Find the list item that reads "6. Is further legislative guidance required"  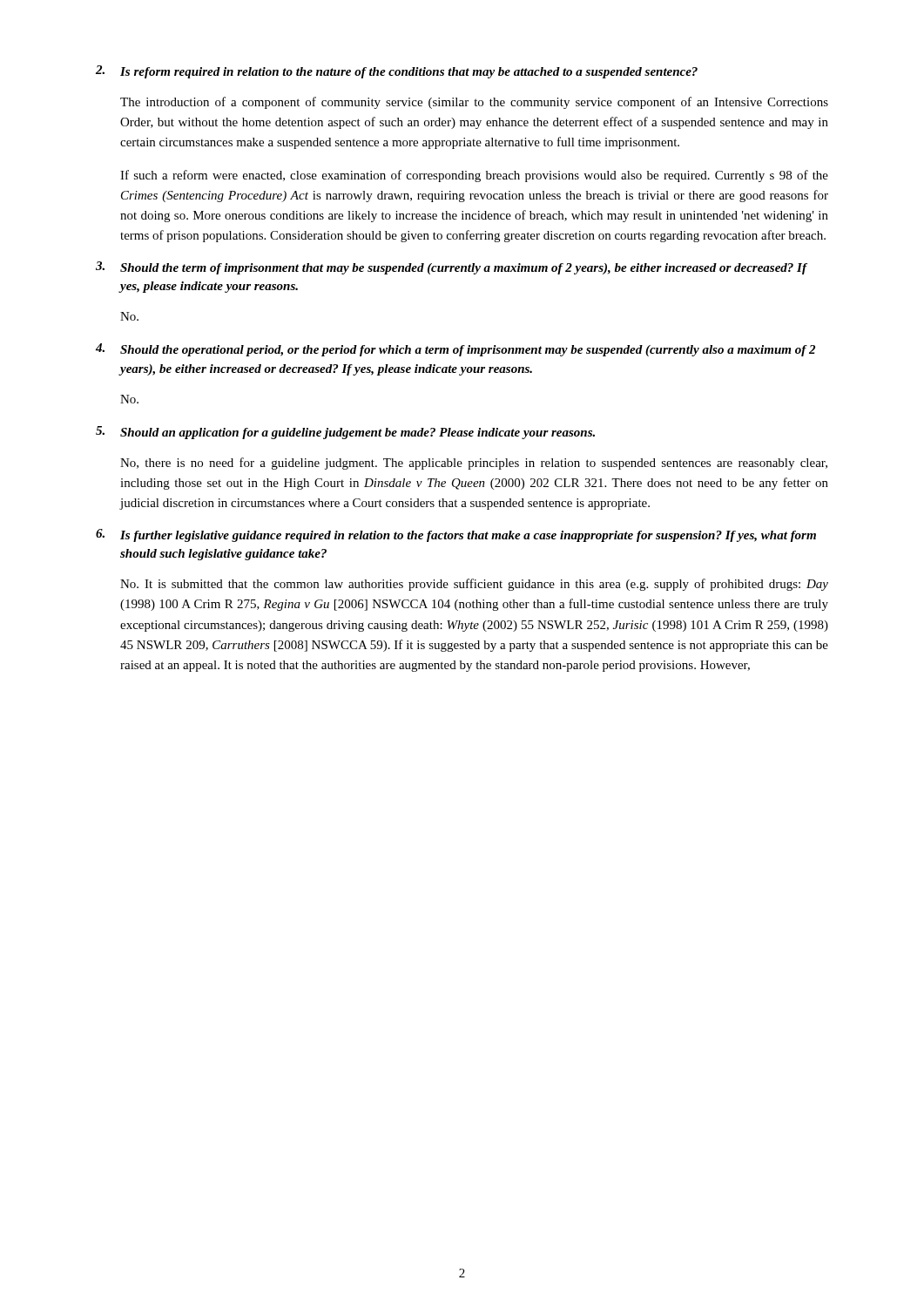(x=462, y=545)
